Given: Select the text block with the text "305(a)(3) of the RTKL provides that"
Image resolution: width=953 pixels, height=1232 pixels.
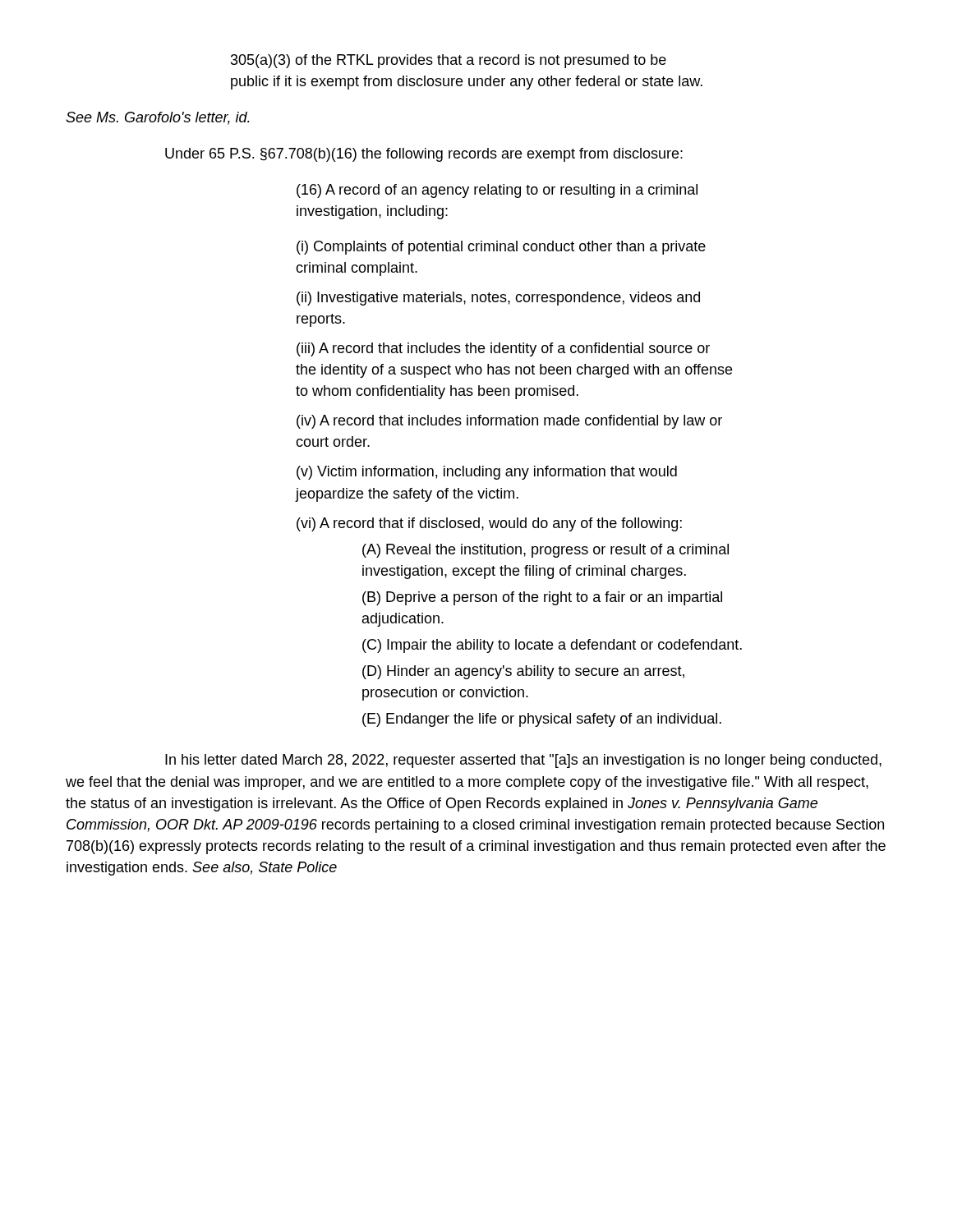Looking at the screenshot, I should 526,71.
